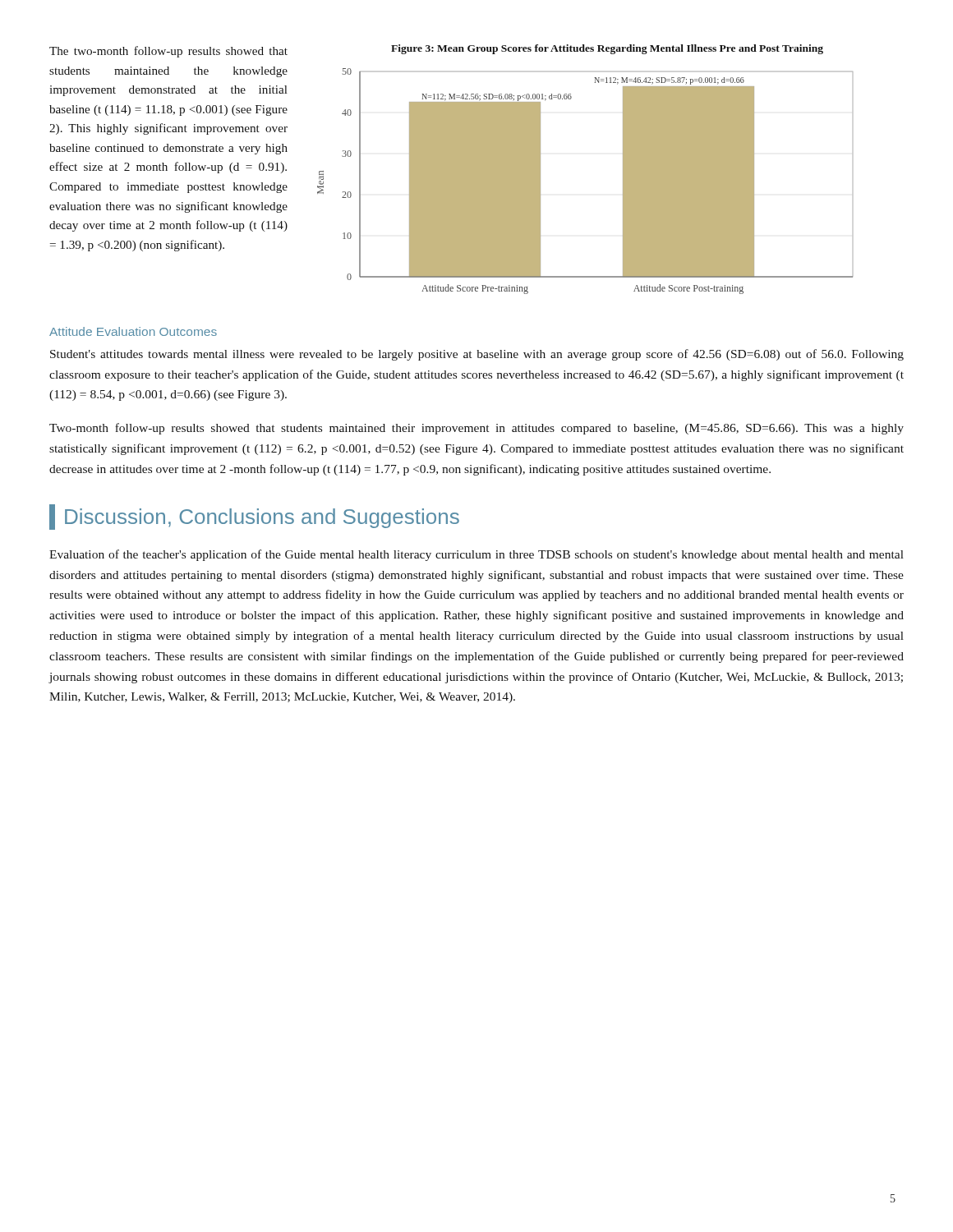953x1232 pixels.
Task: Click the caption that begins "Figure 3: Mean Group Scores"
Action: (x=607, y=48)
